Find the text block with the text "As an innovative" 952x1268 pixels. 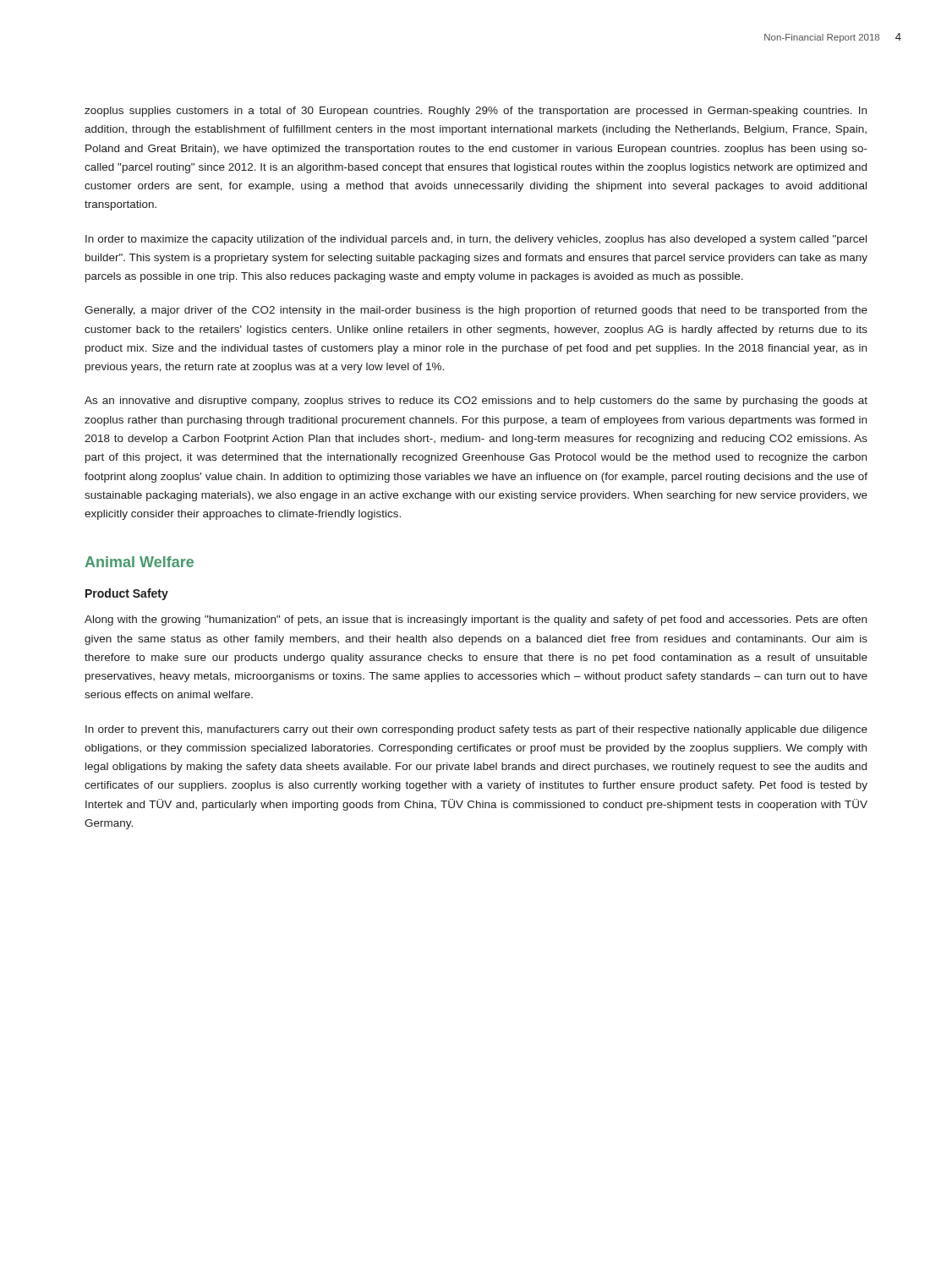click(x=476, y=457)
